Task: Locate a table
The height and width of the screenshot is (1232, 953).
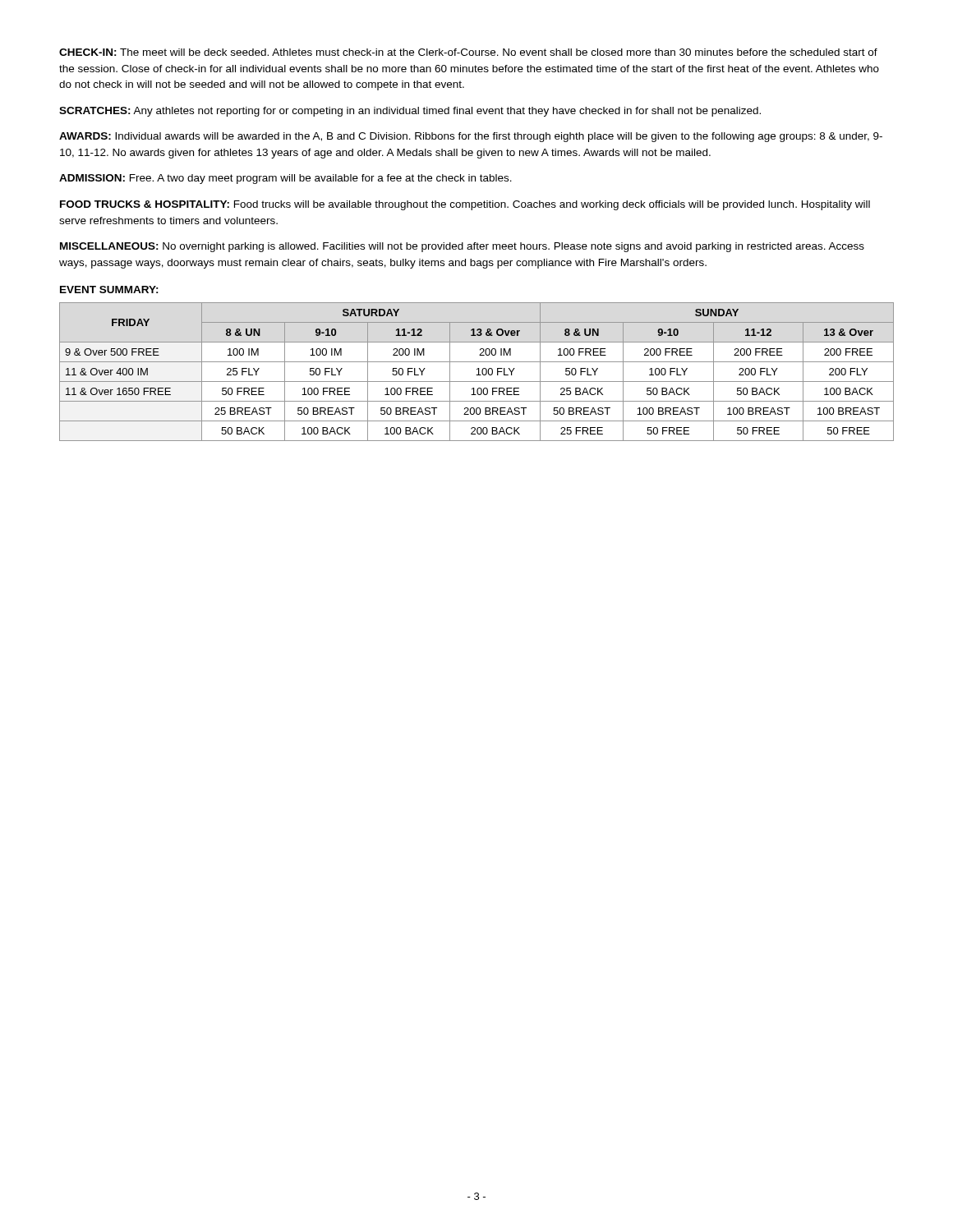Action: (476, 372)
